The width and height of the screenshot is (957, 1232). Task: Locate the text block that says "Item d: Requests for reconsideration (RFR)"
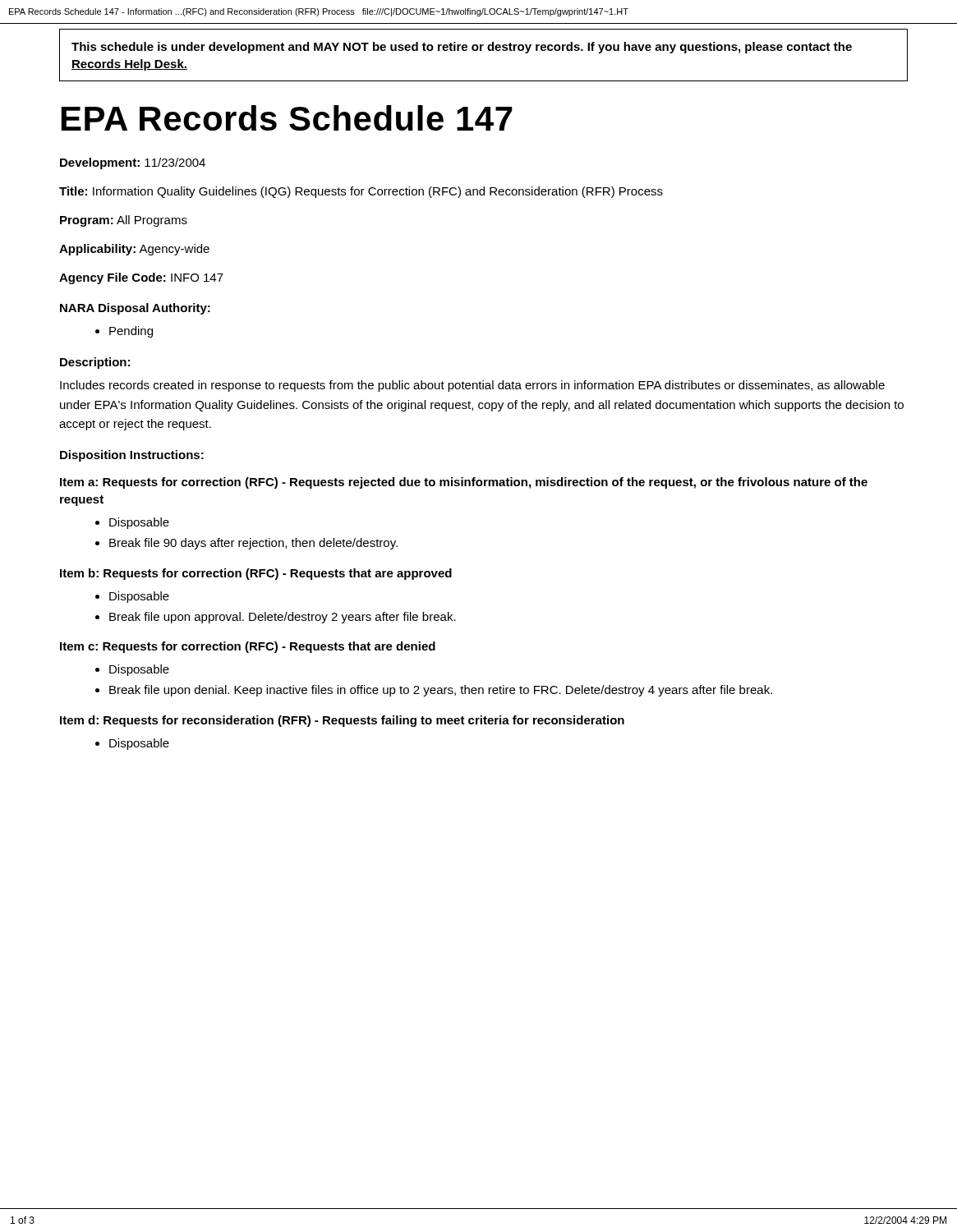click(x=342, y=719)
